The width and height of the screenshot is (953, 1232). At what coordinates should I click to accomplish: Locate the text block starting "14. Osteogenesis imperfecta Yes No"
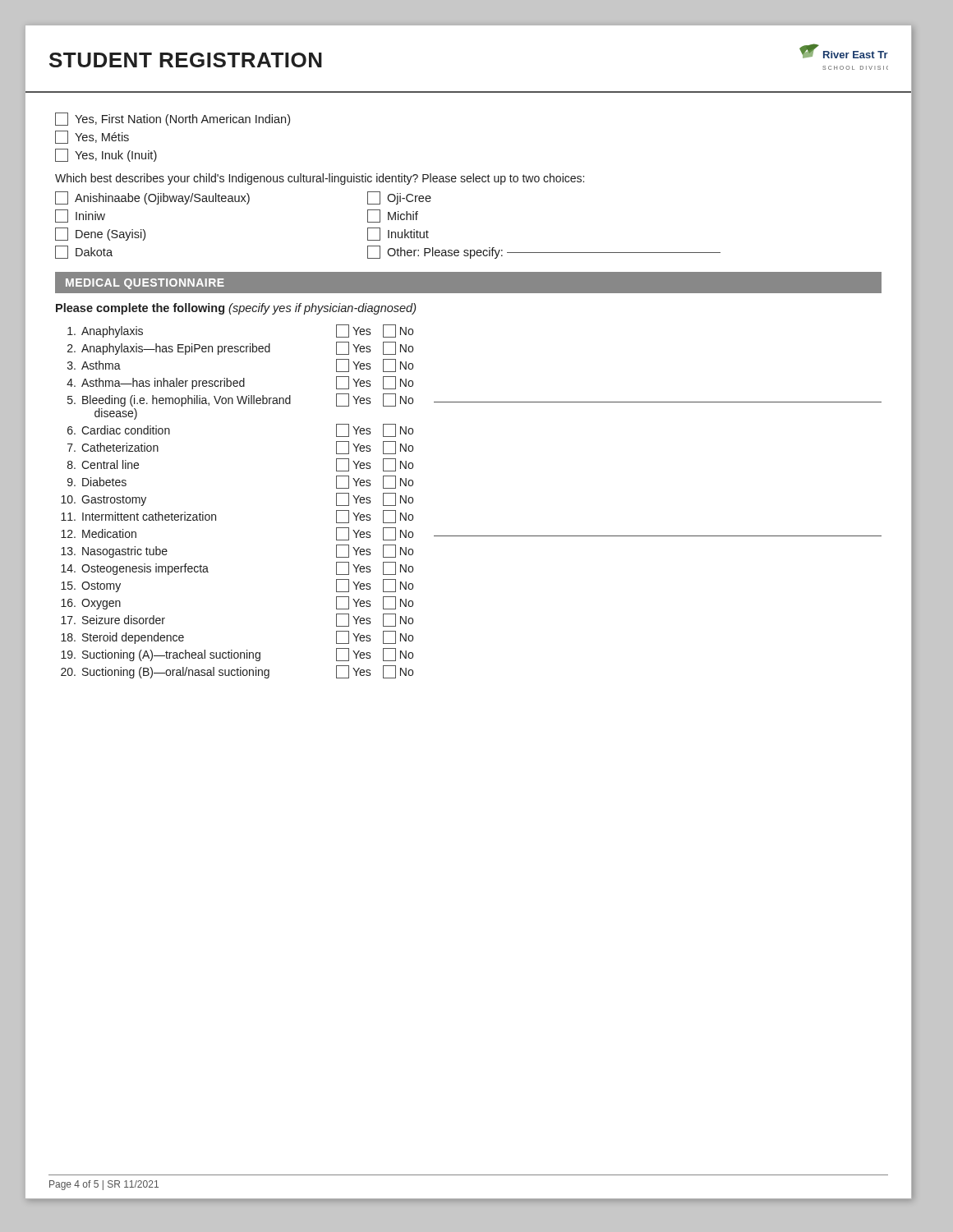[x=134, y=569]
